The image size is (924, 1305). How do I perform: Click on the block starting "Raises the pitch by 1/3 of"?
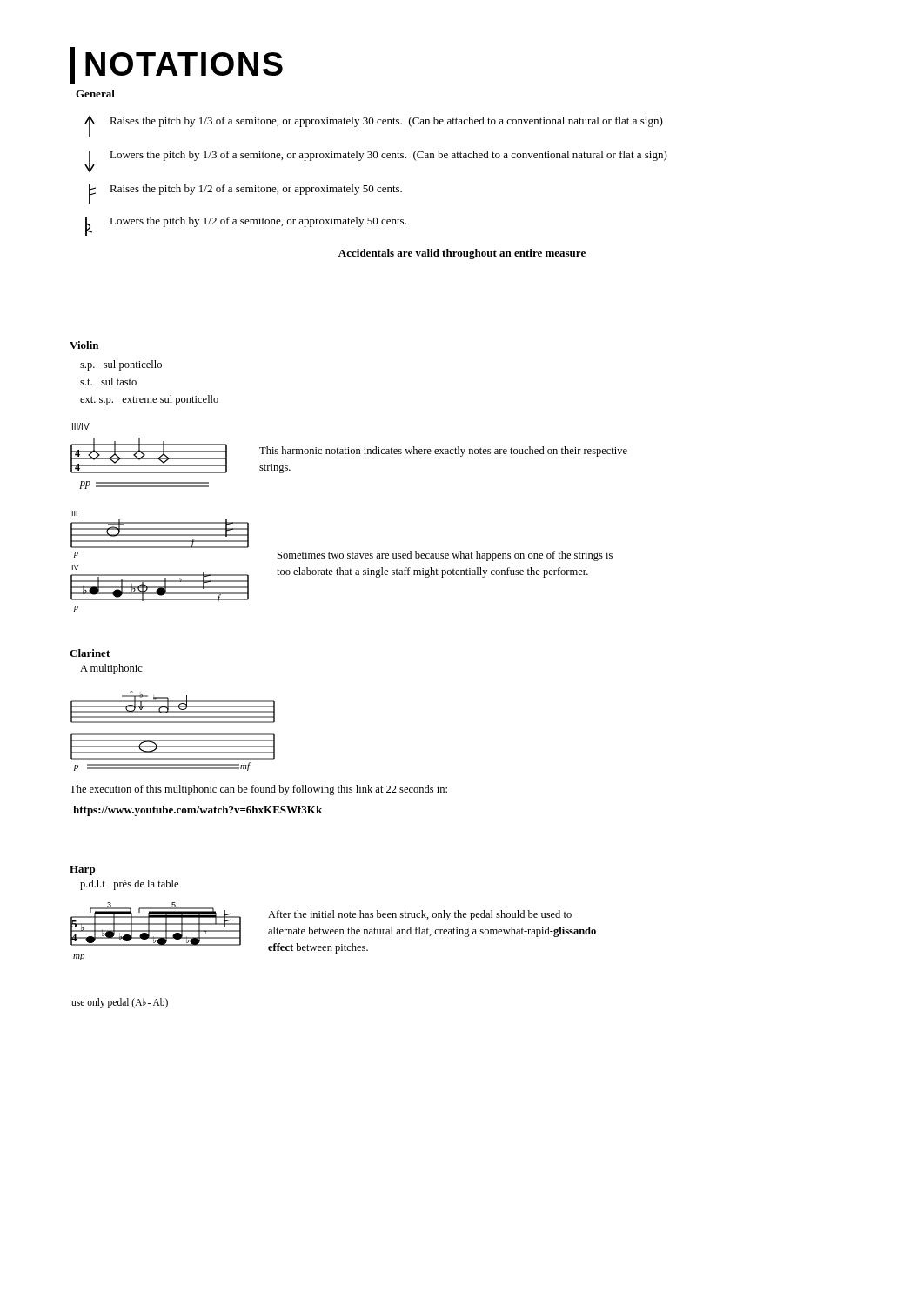pos(462,126)
